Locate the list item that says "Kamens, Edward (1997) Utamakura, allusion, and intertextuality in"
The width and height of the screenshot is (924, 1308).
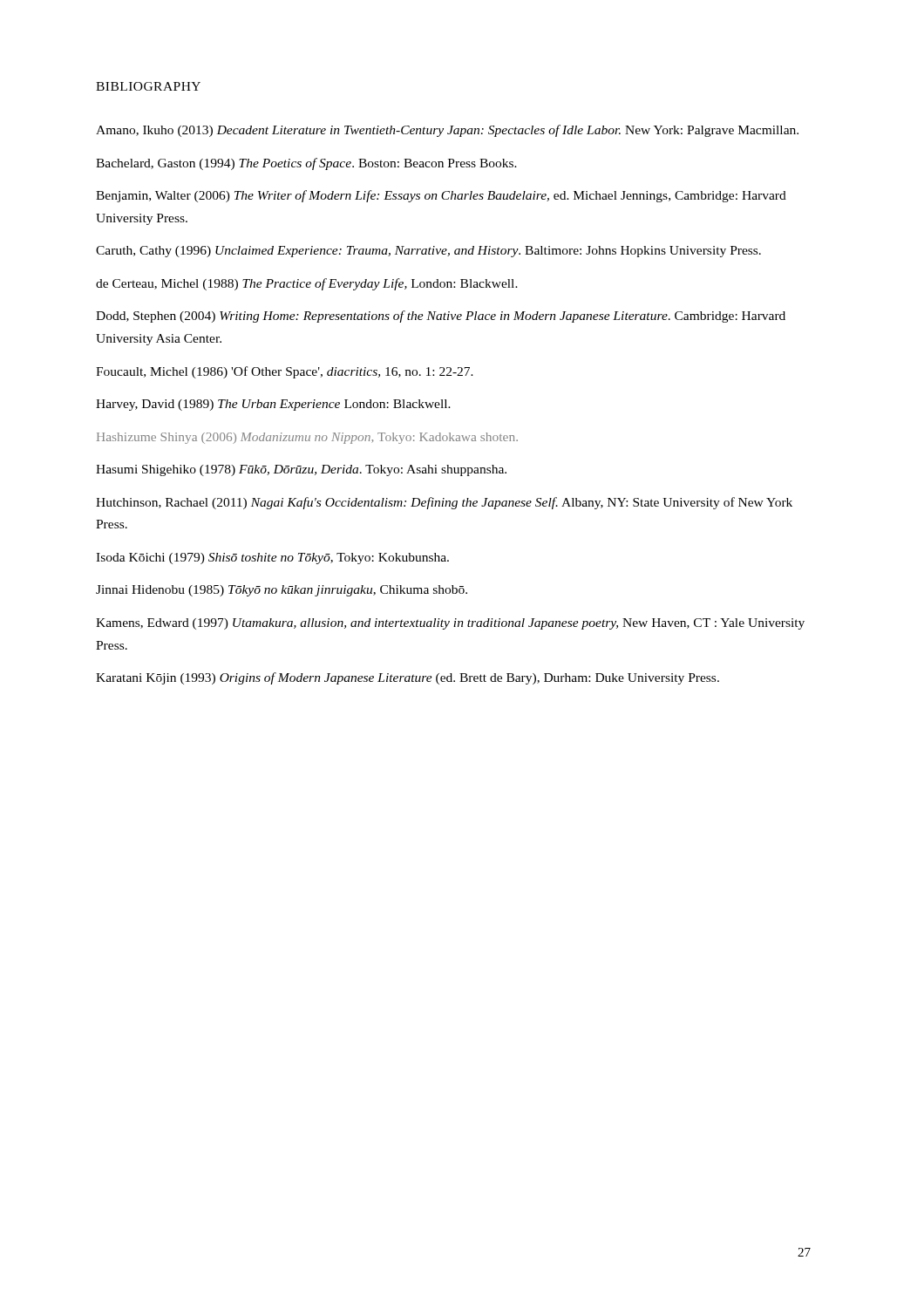[x=450, y=633]
